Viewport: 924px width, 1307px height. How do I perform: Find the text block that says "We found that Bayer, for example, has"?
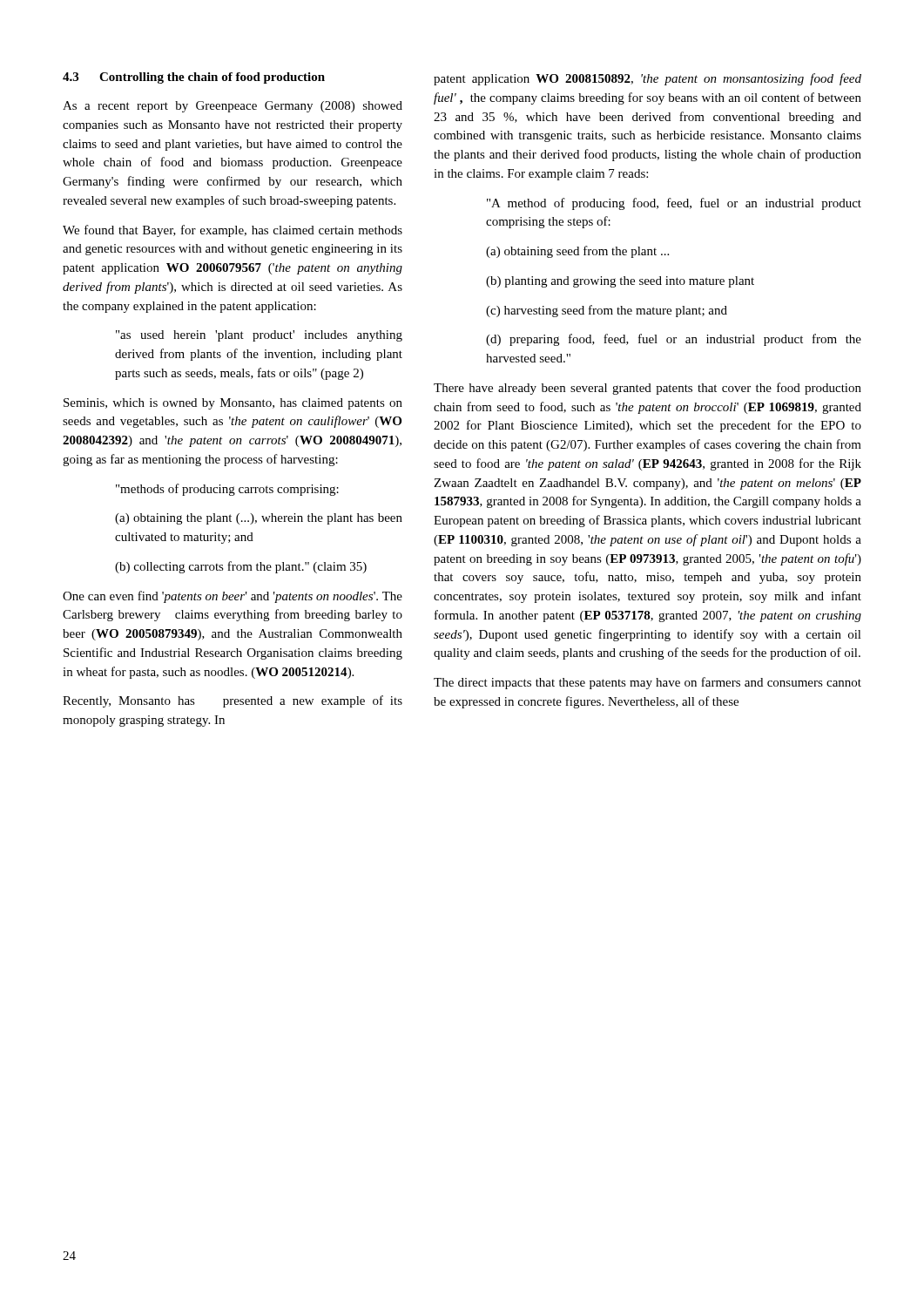pos(233,268)
